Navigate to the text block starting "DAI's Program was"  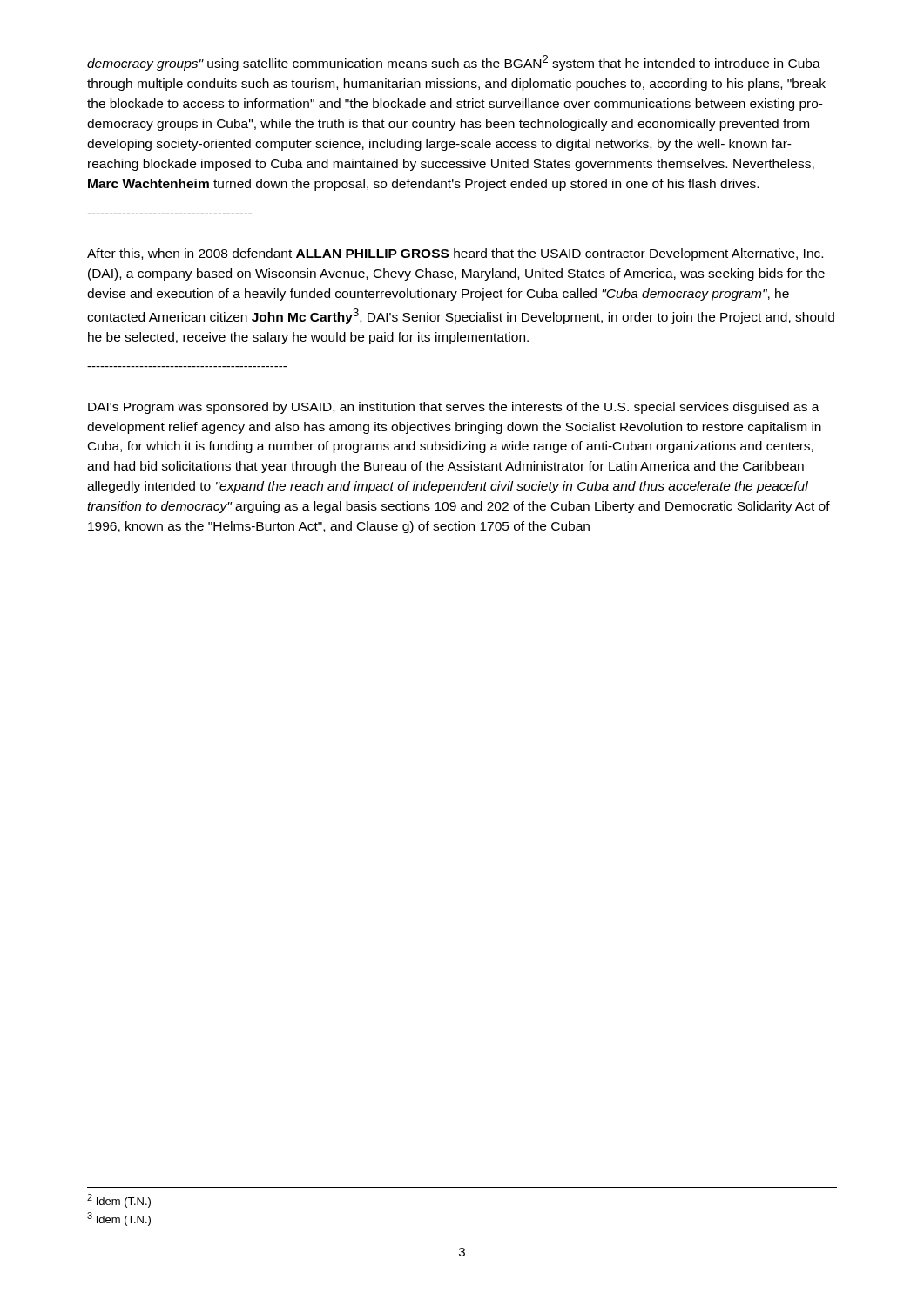(458, 466)
